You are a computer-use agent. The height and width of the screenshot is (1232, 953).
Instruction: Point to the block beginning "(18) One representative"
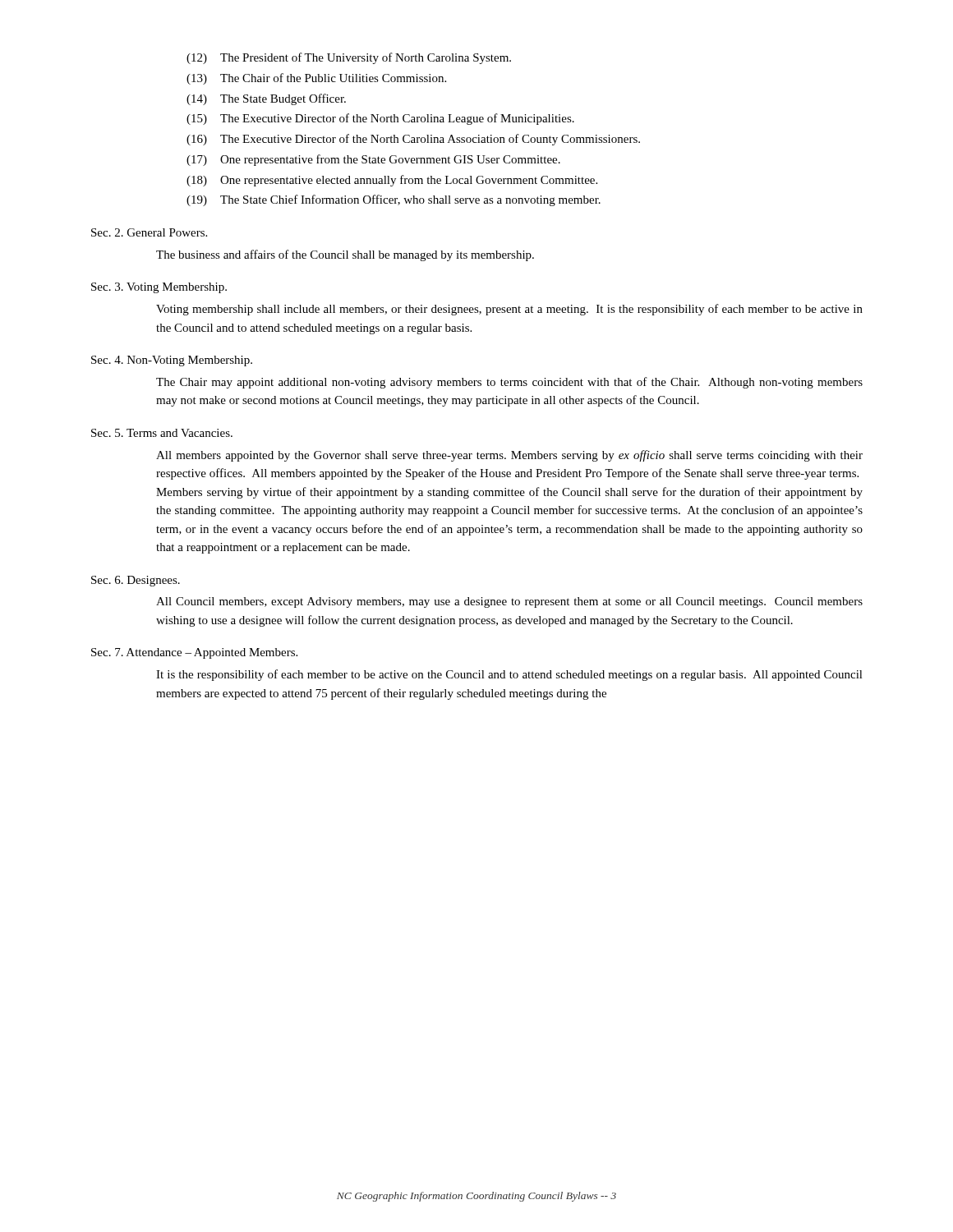pos(509,180)
